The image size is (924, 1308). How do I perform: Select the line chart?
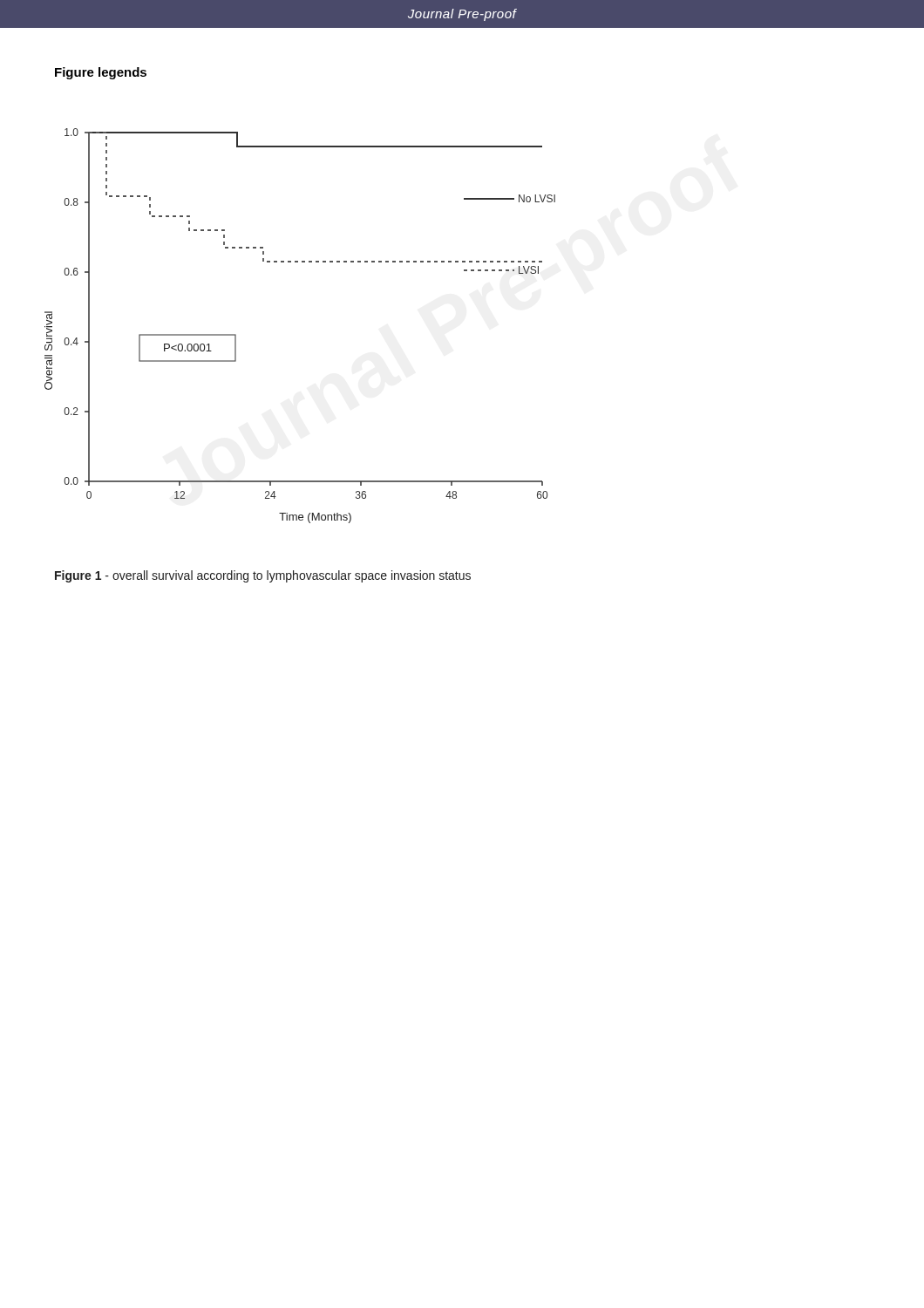click(x=333, y=335)
